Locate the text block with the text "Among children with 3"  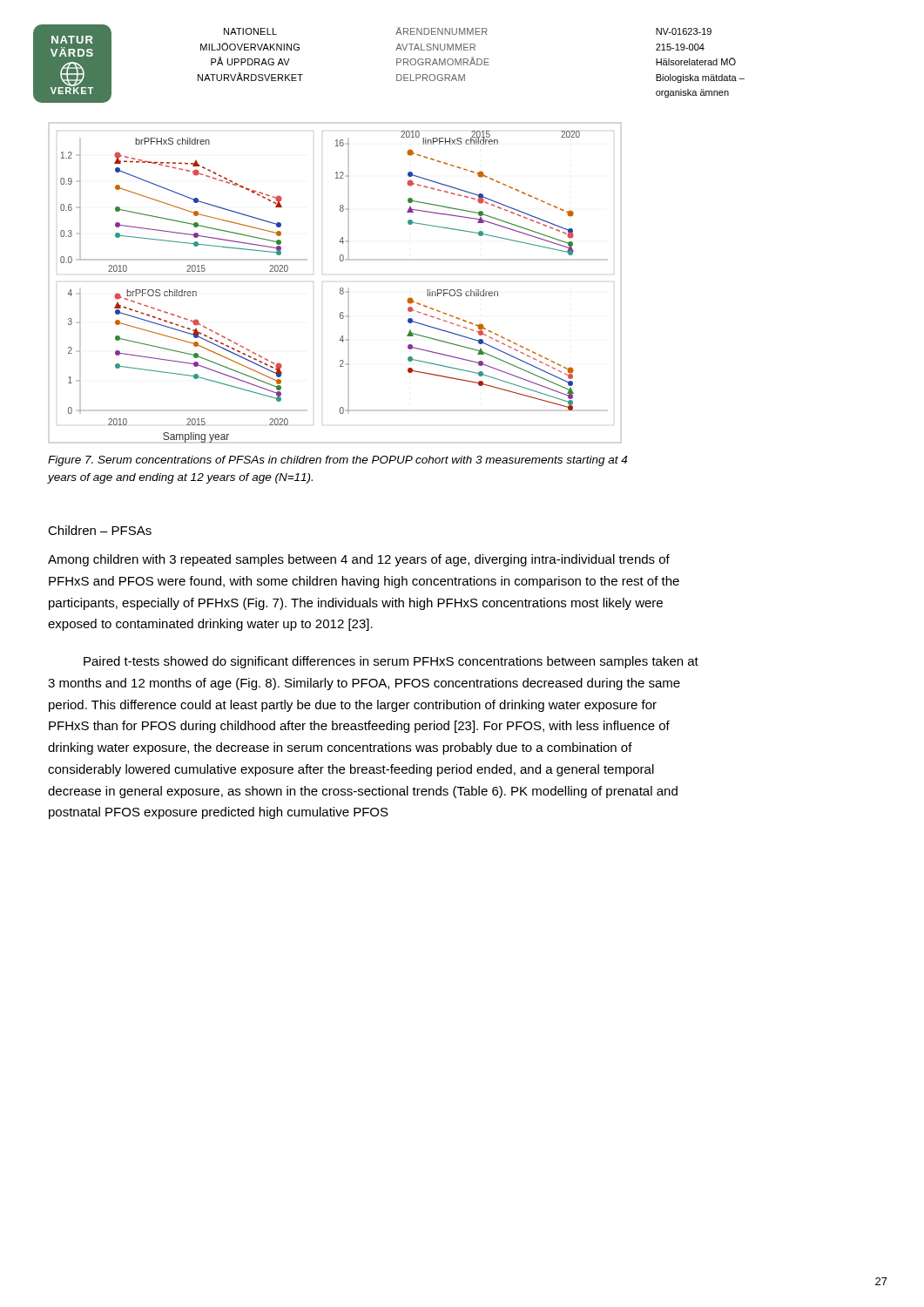pyautogui.click(x=374, y=686)
